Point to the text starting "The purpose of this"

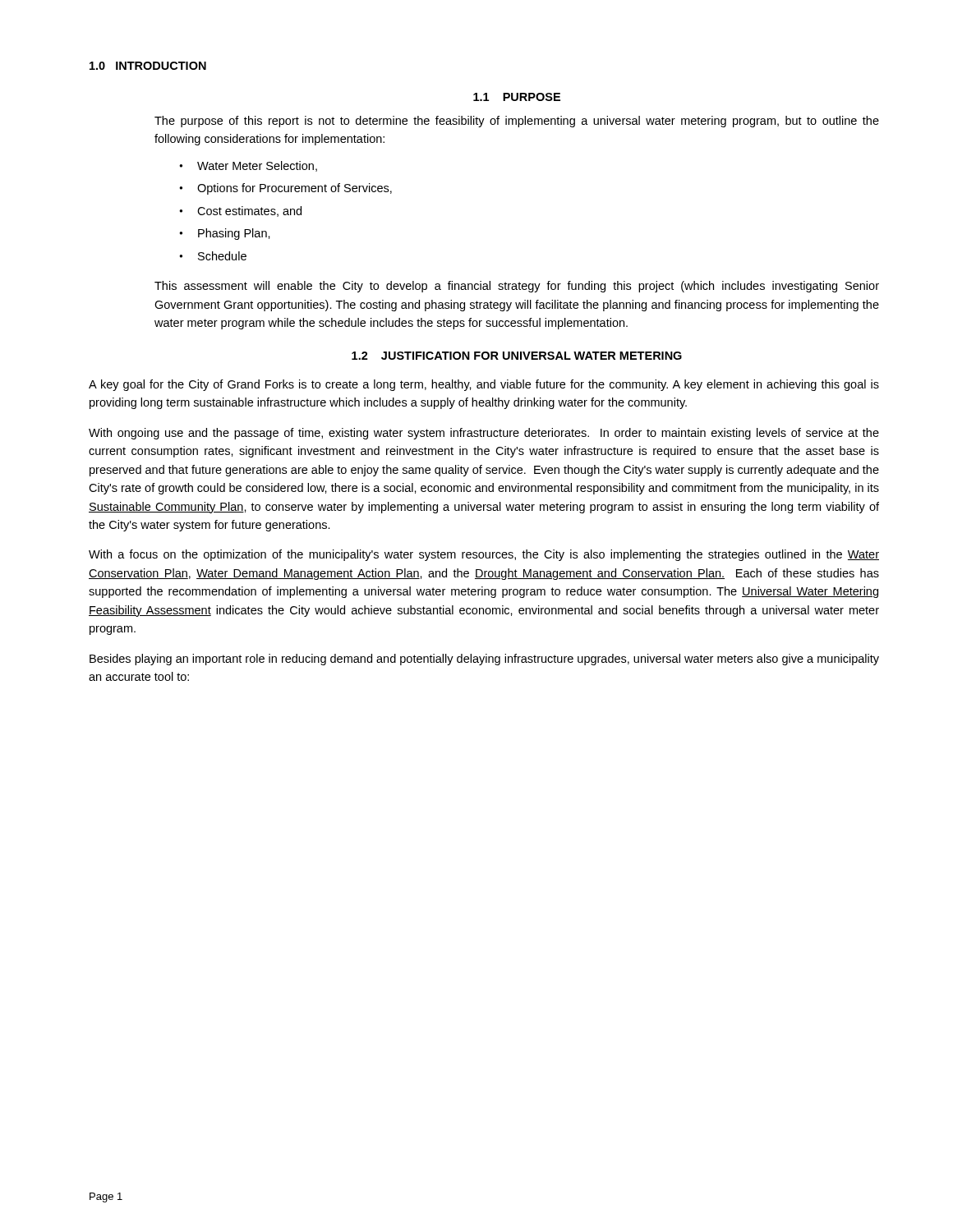[517, 130]
